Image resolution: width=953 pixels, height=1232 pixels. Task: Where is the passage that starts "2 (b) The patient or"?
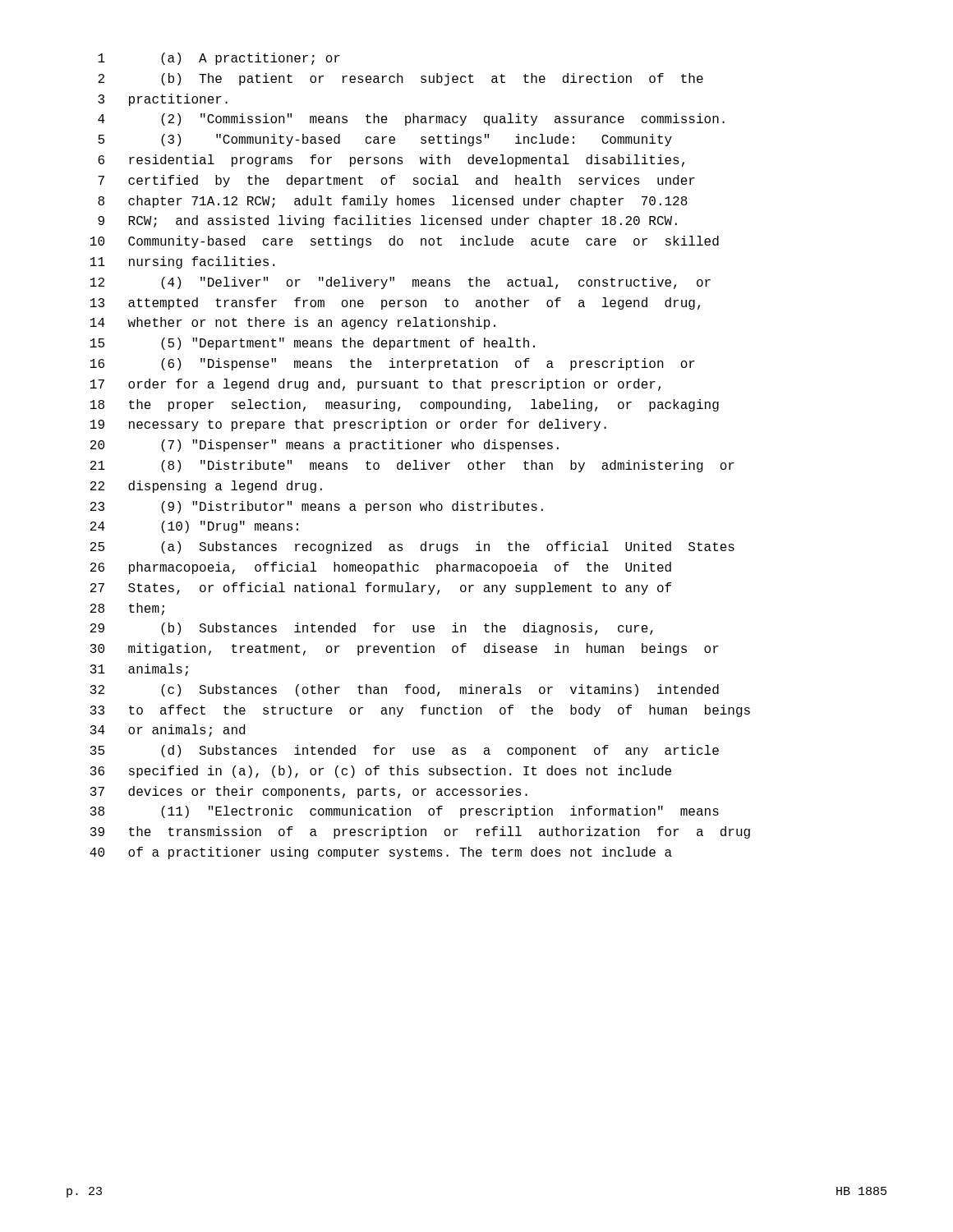pyautogui.click(x=476, y=90)
